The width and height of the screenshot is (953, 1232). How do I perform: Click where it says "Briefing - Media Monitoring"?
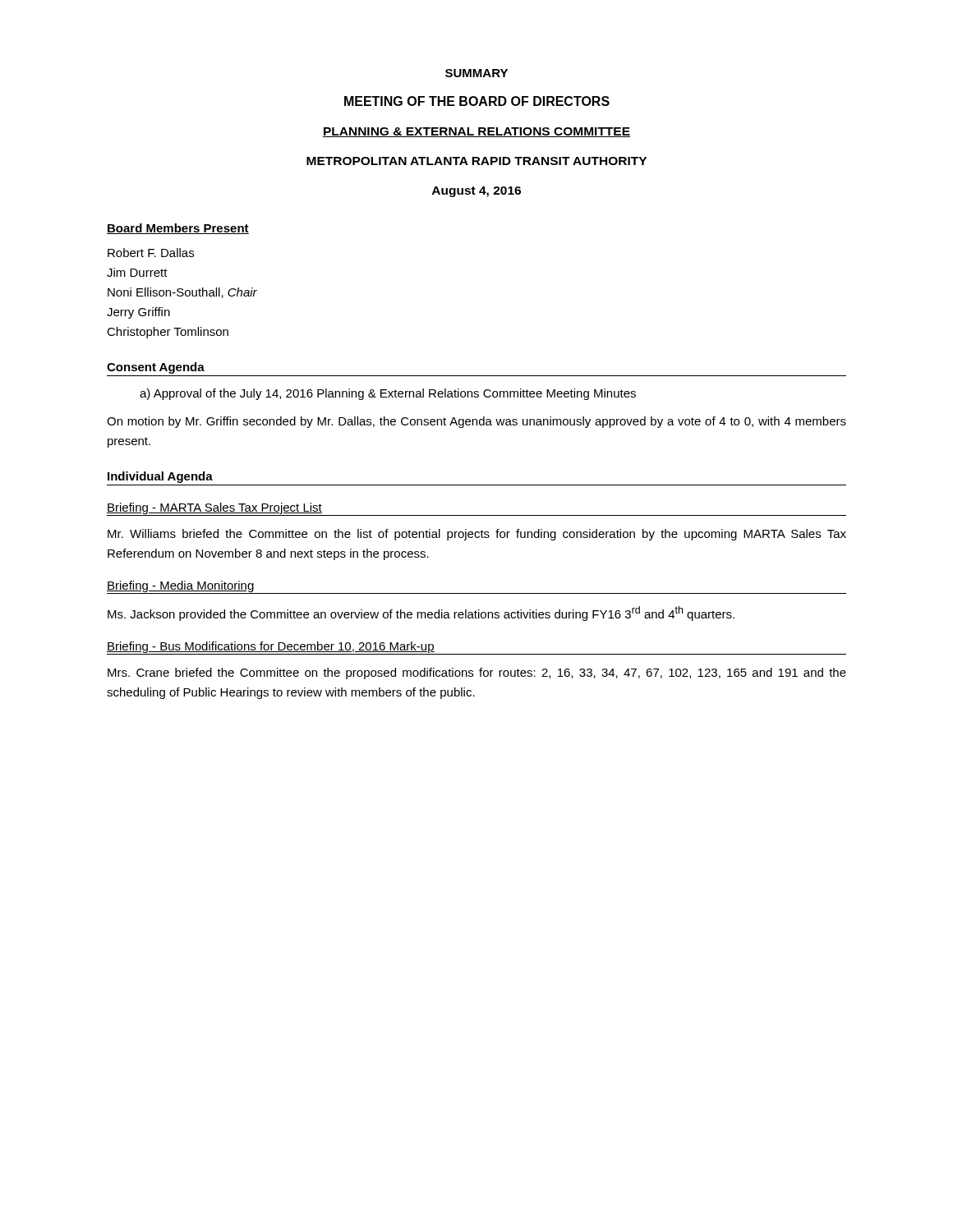[180, 585]
